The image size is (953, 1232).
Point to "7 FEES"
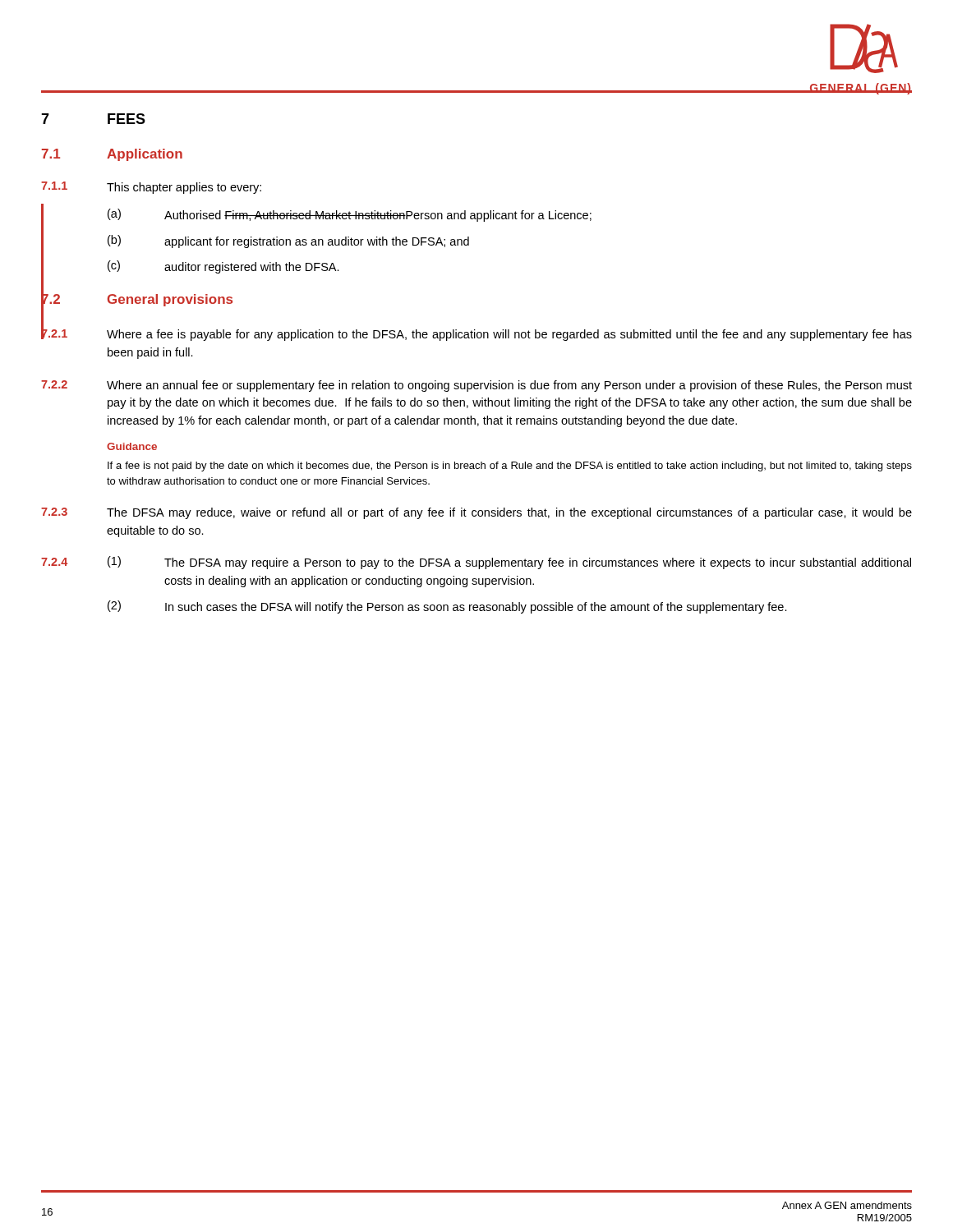click(45, 119)
